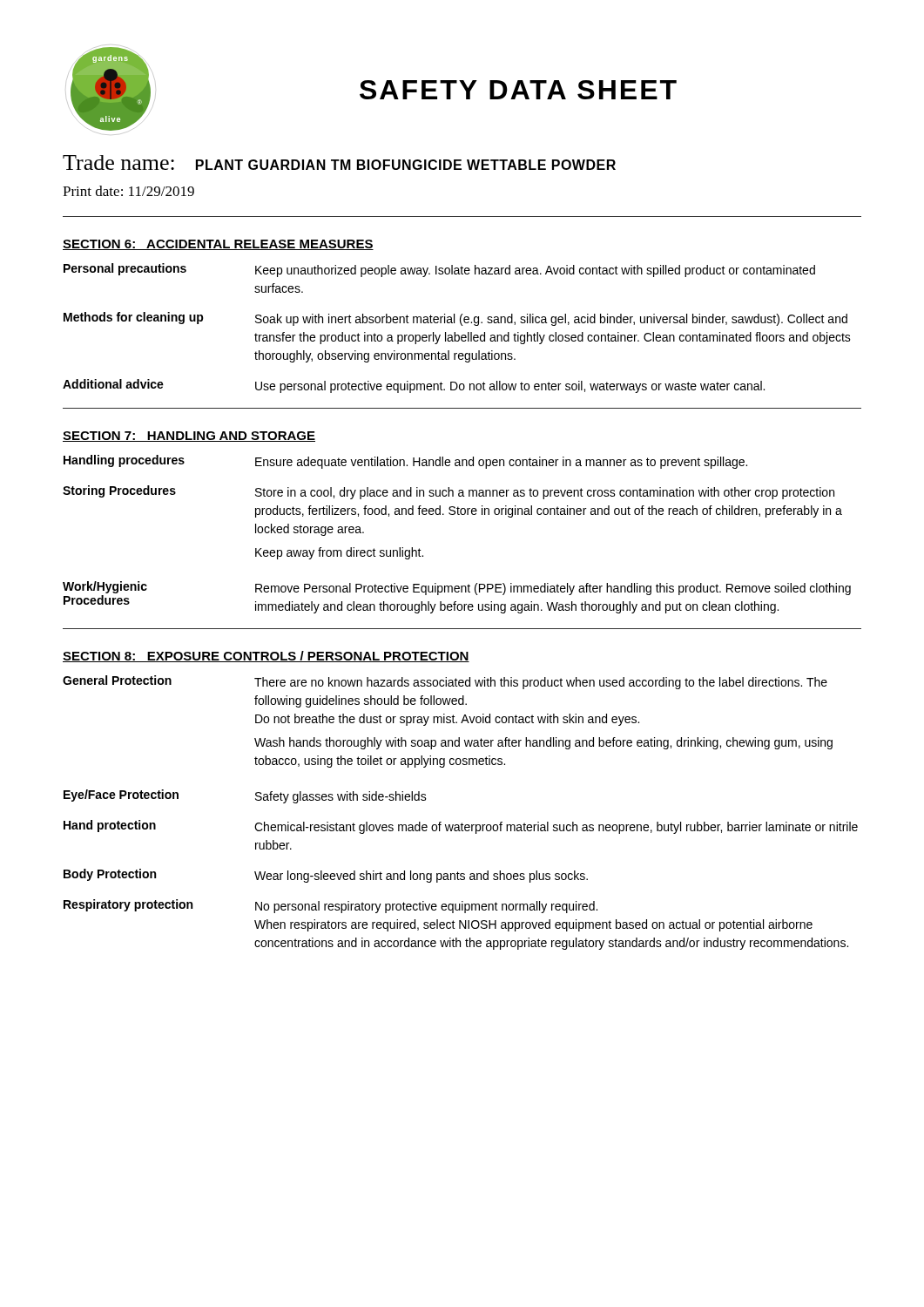Find "Handling procedures" on this page
Image resolution: width=924 pixels, height=1307 pixels.
click(x=124, y=460)
